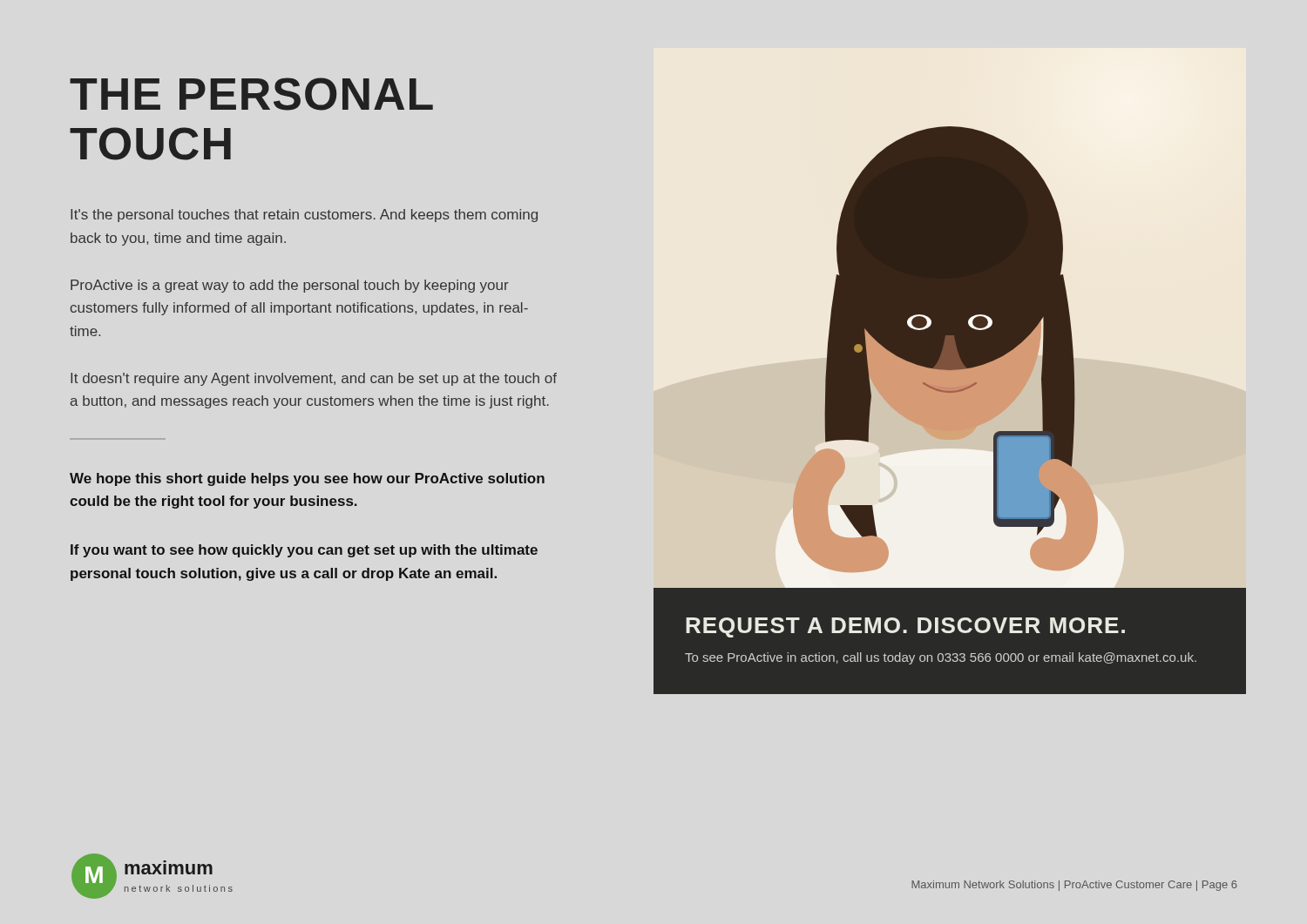Locate the title
Viewport: 1307px width, 924px height.
tap(314, 119)
